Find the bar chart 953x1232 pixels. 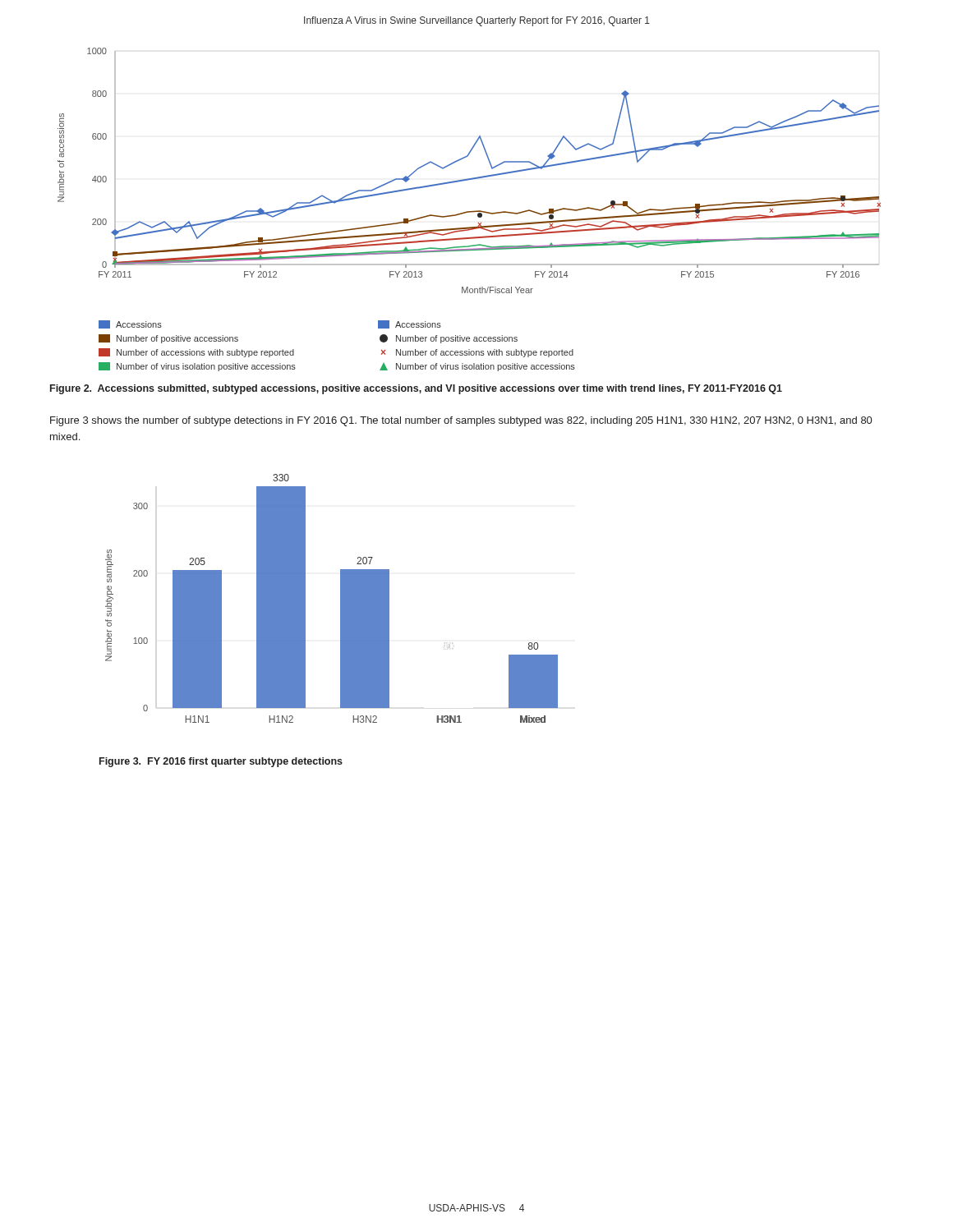tap(476, 610)
